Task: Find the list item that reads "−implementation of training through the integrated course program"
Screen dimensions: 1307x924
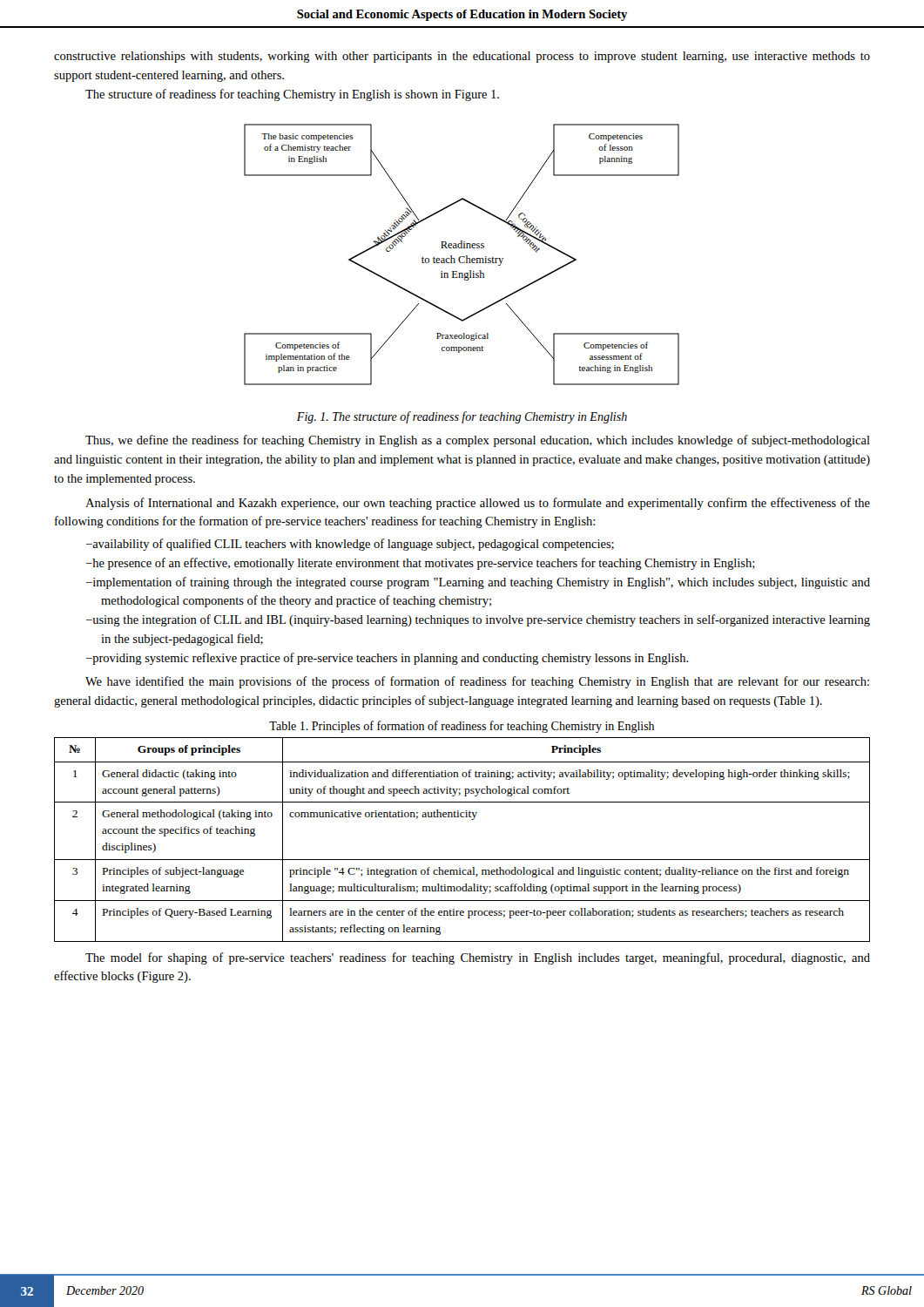Action: pos(478,591)
